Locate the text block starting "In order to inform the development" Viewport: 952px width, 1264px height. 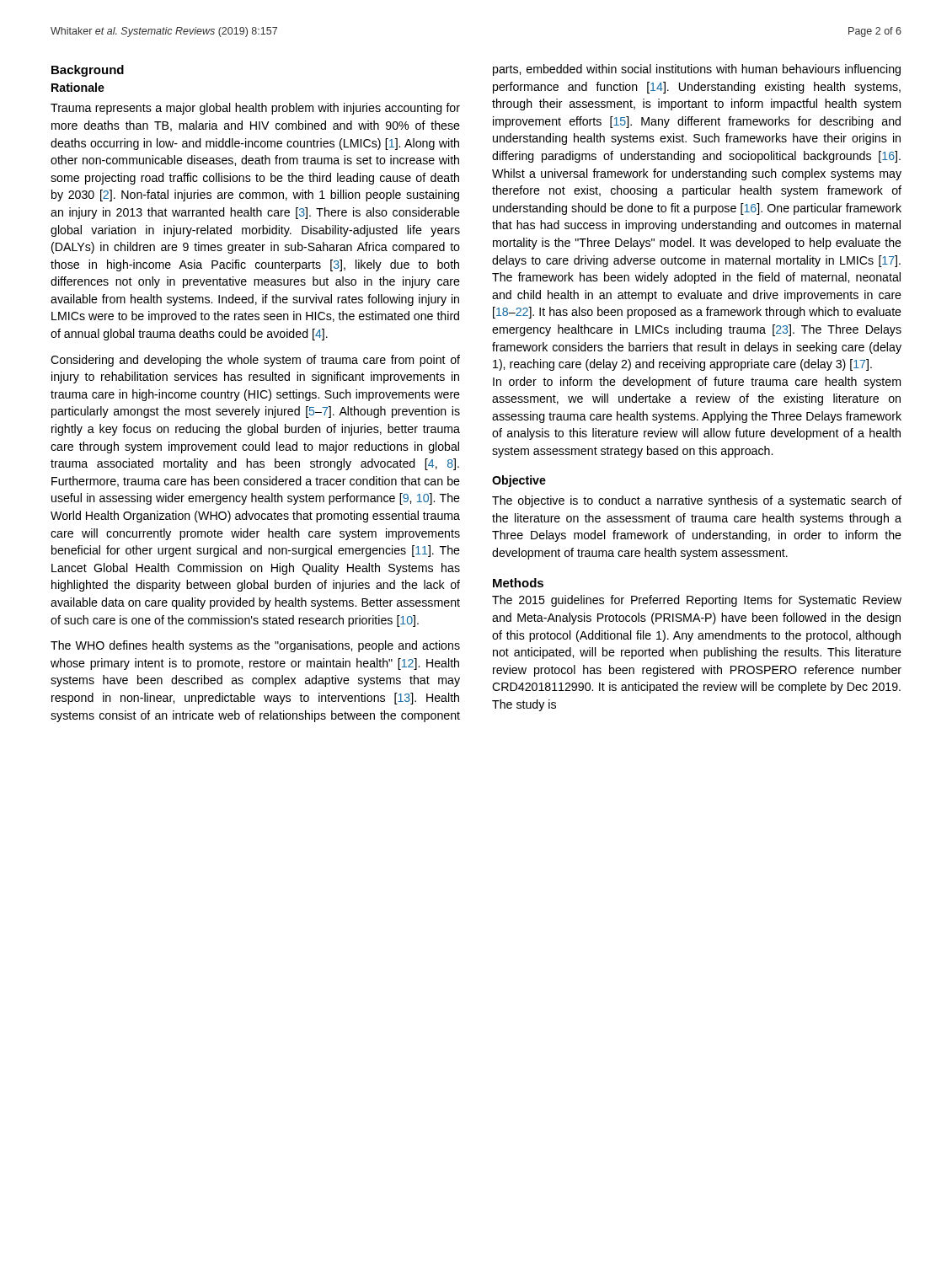[697, 416]
